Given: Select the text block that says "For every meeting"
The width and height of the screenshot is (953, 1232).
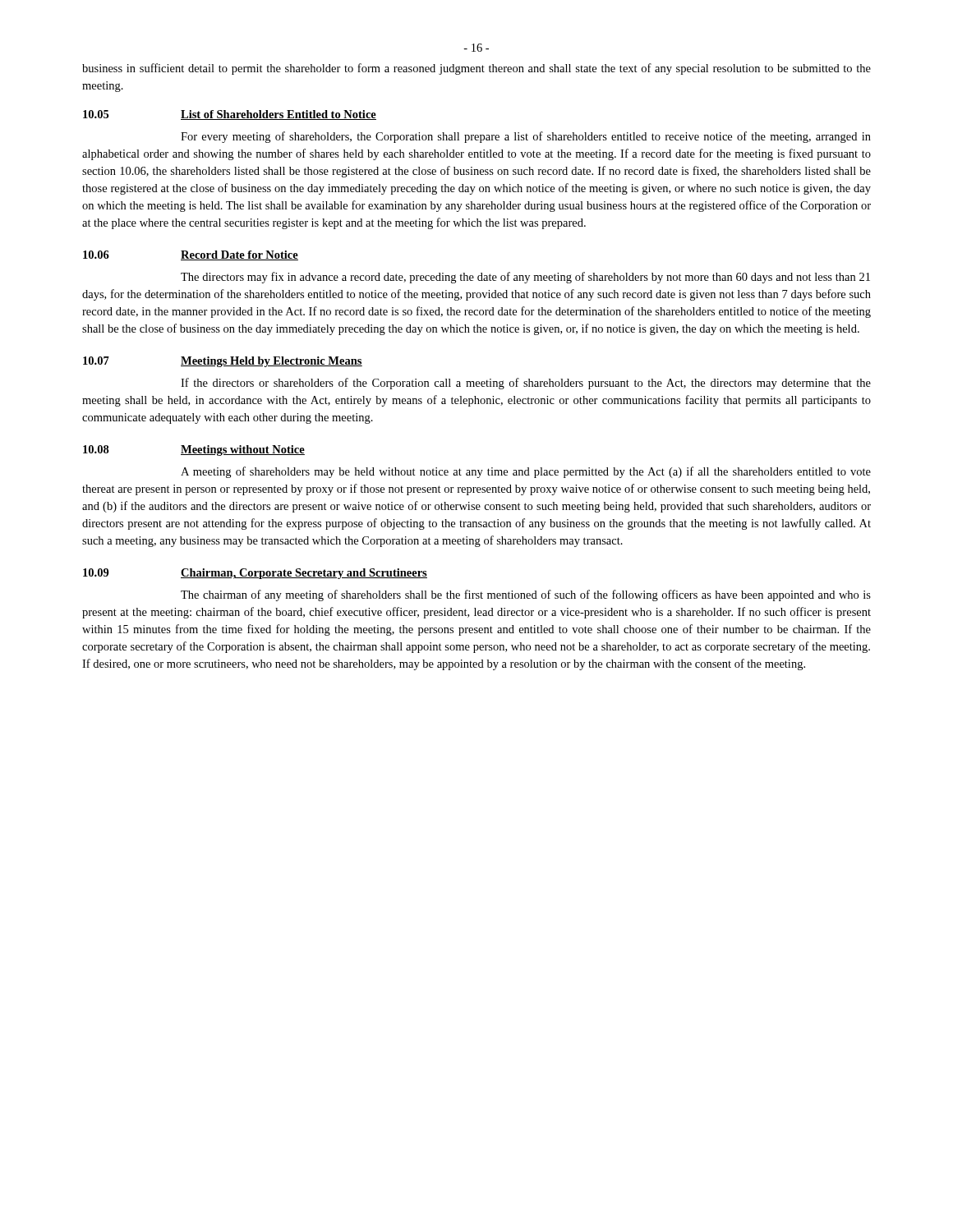Looking at the screenshot, I should [x=476, y=180].
